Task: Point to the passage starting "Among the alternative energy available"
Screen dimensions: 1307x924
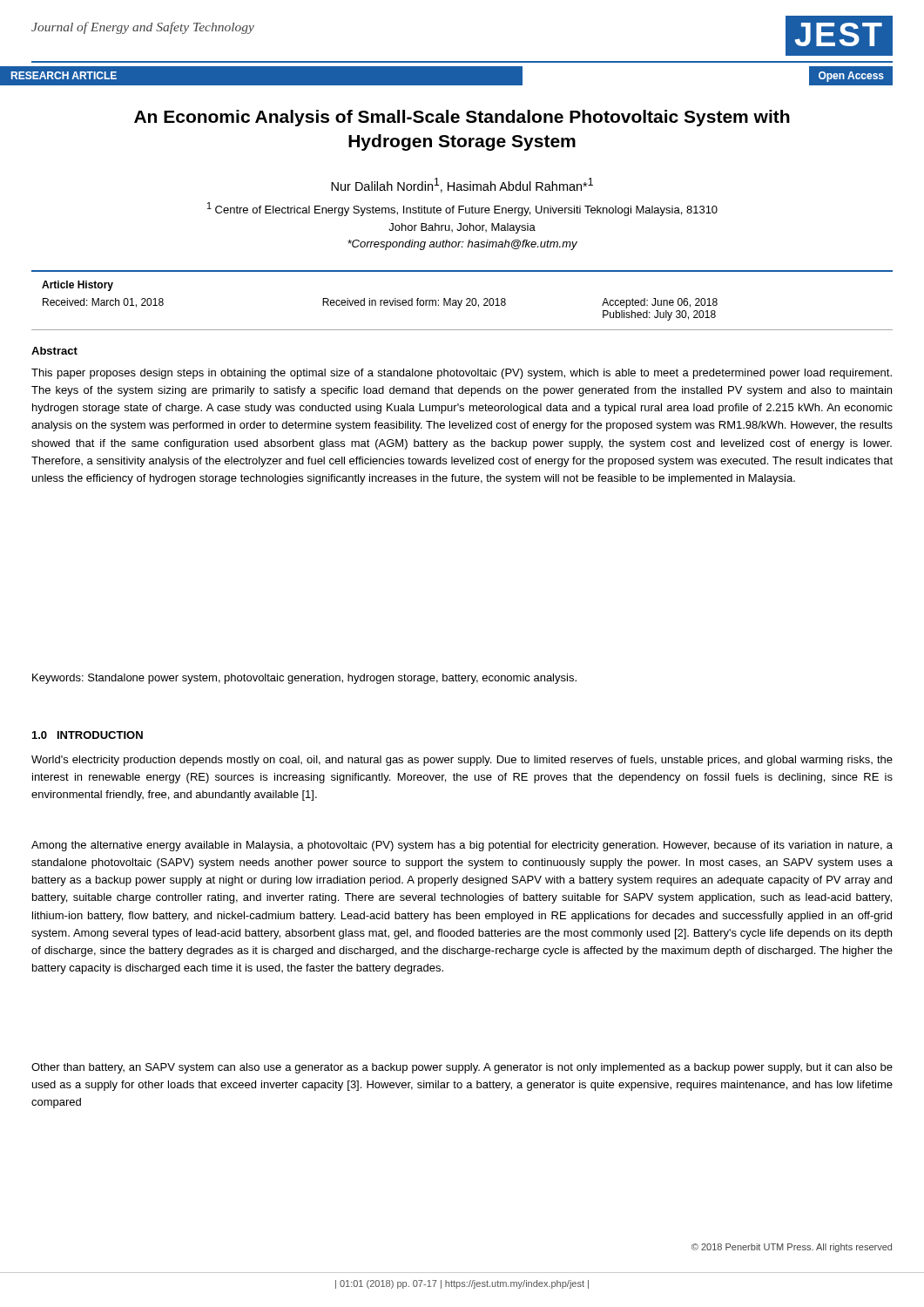Action: tap(462, 906)
